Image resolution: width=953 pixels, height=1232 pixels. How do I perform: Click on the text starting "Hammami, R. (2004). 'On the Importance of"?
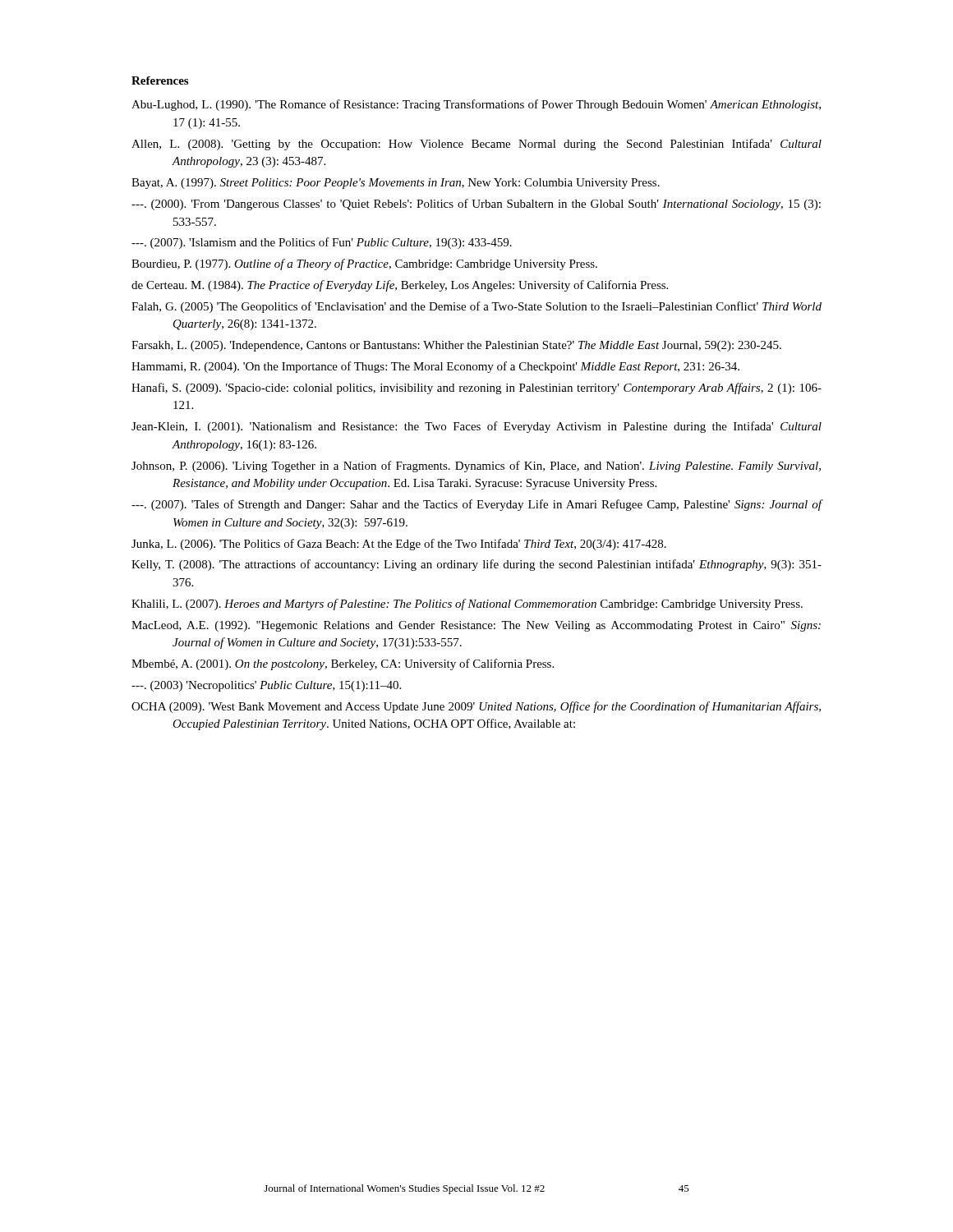(x=436, y=366)
